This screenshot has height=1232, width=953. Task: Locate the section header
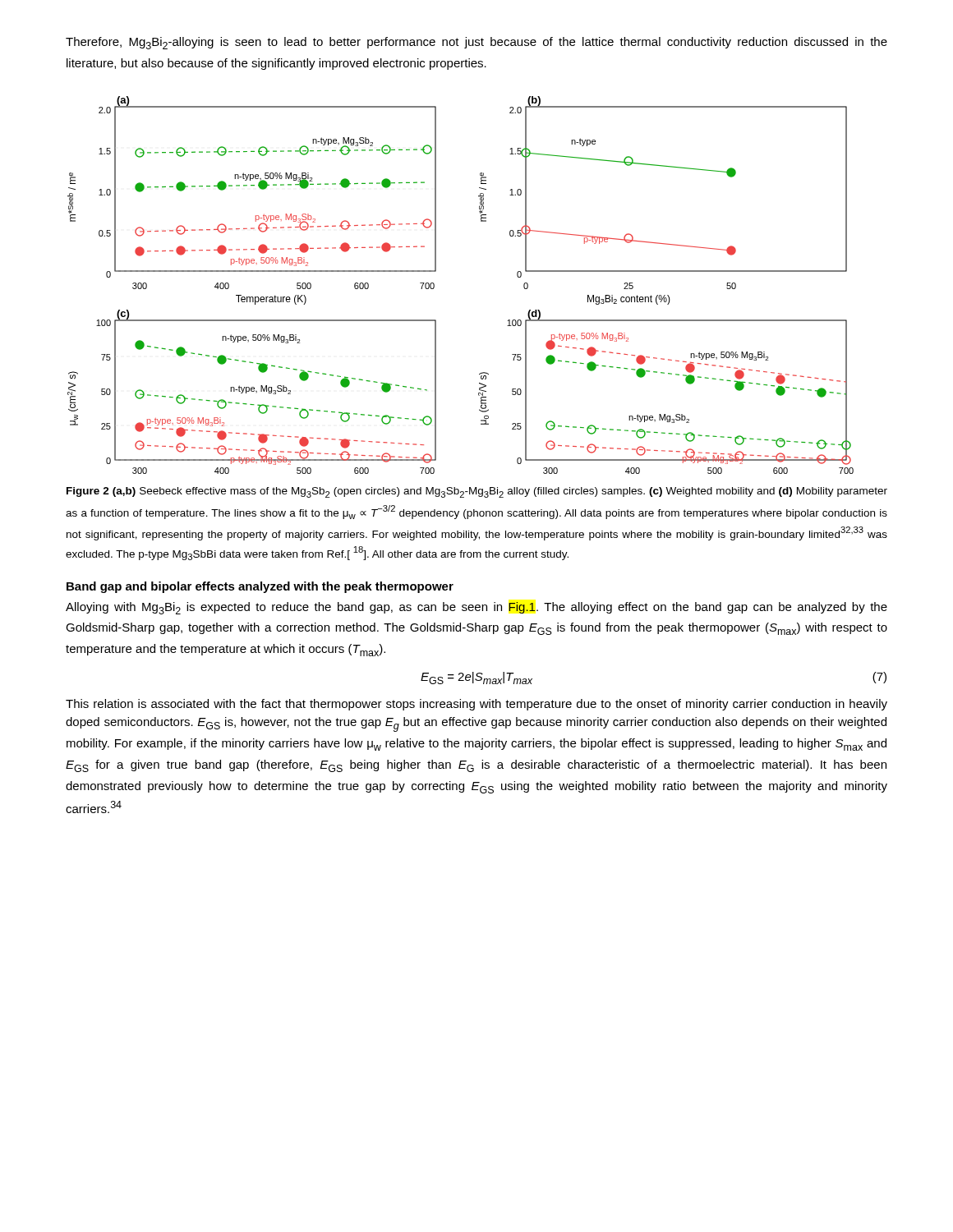[260, 586]
